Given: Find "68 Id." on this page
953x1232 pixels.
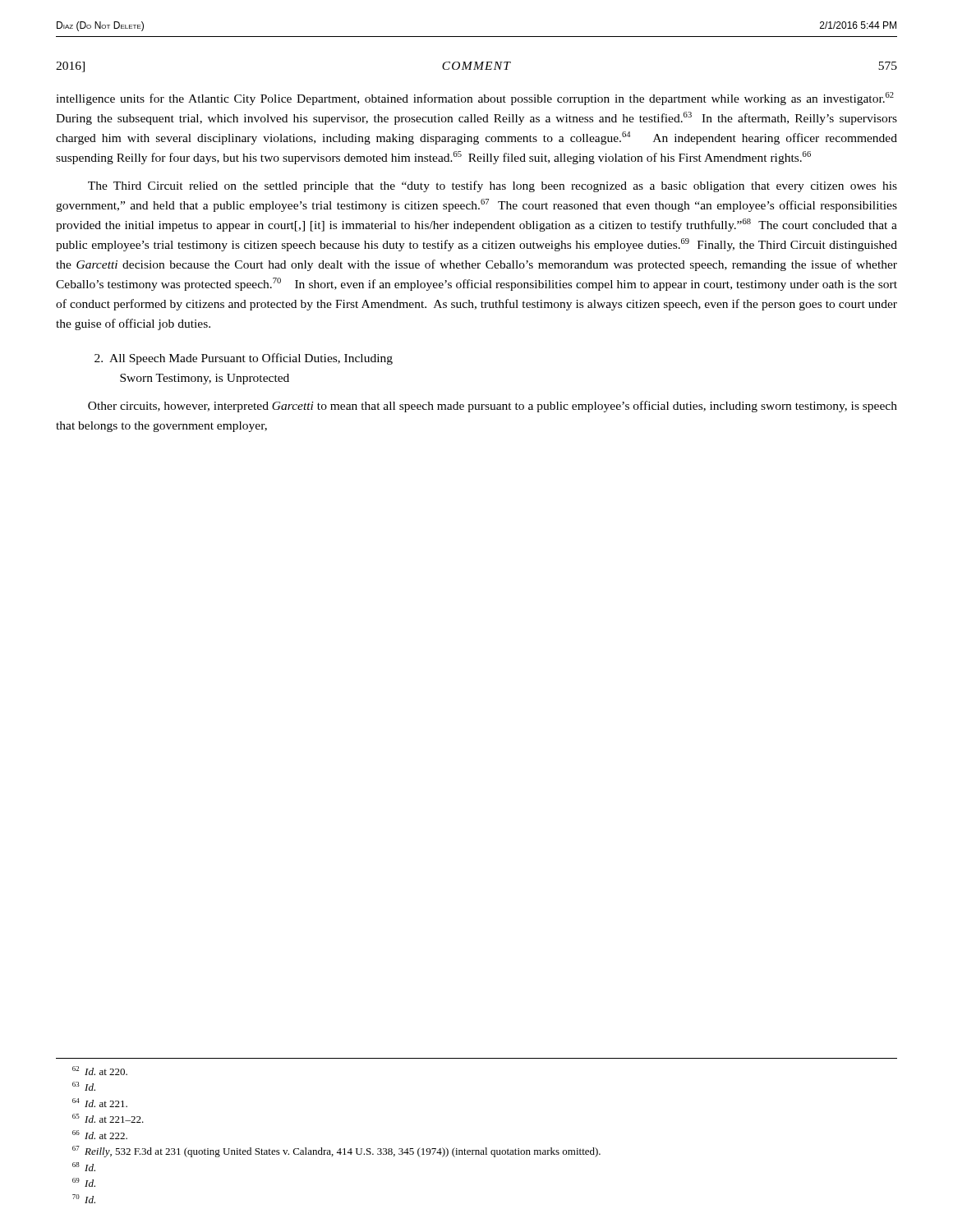Looking at the screenshot, I should click(84, 1167).
